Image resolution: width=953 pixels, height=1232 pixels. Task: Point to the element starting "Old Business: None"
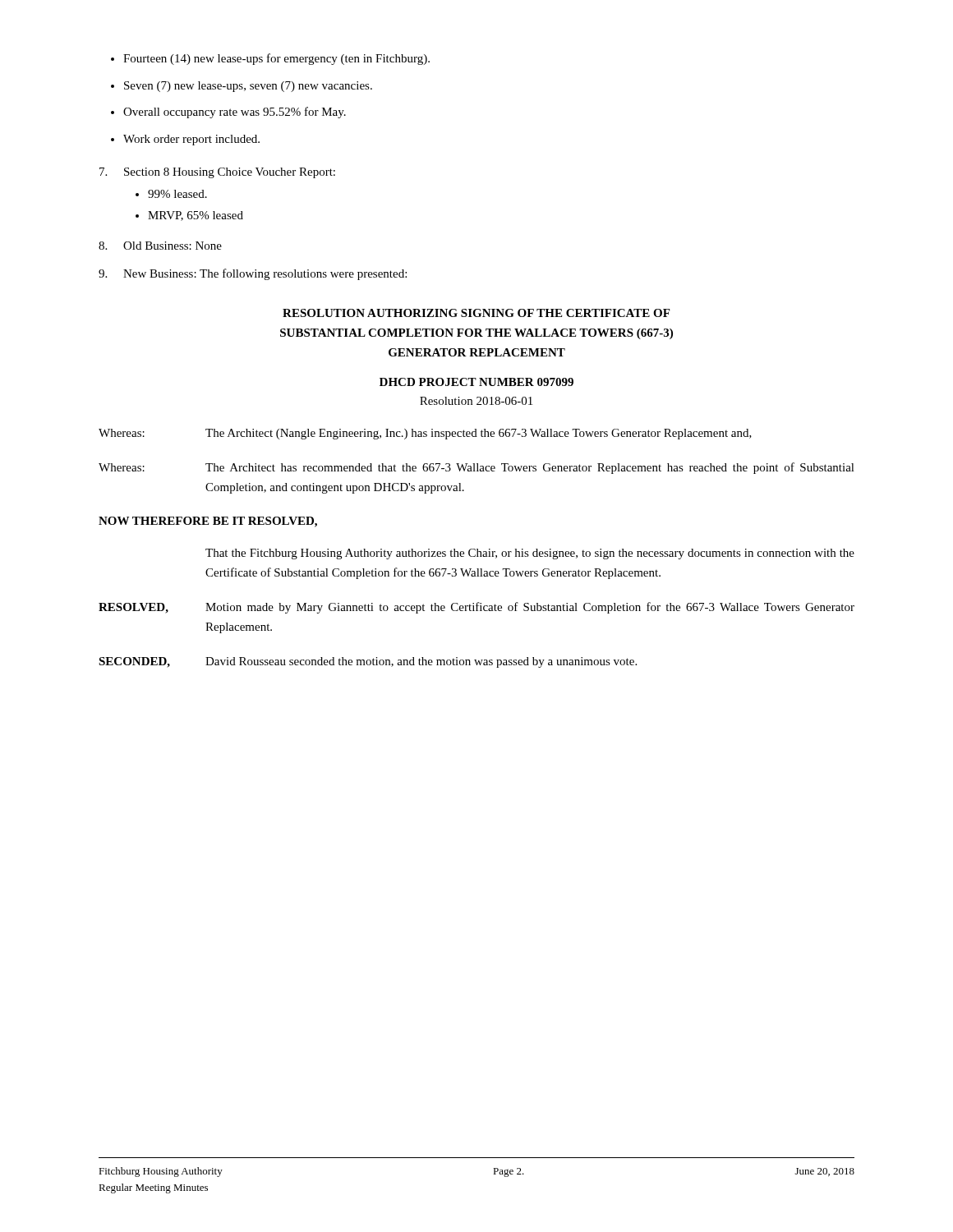point(160,246)
